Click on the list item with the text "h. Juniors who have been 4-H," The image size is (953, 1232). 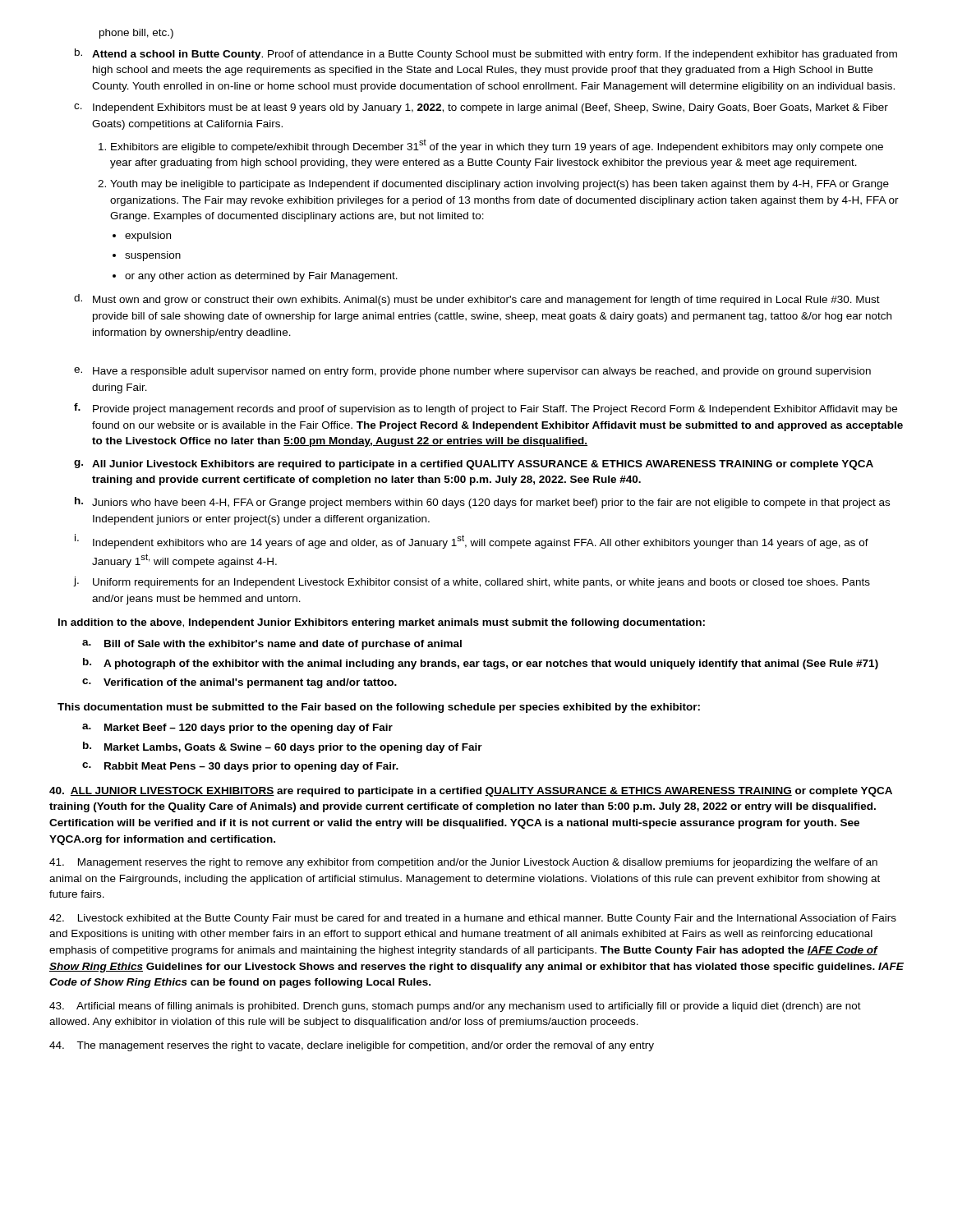[489, 510]
